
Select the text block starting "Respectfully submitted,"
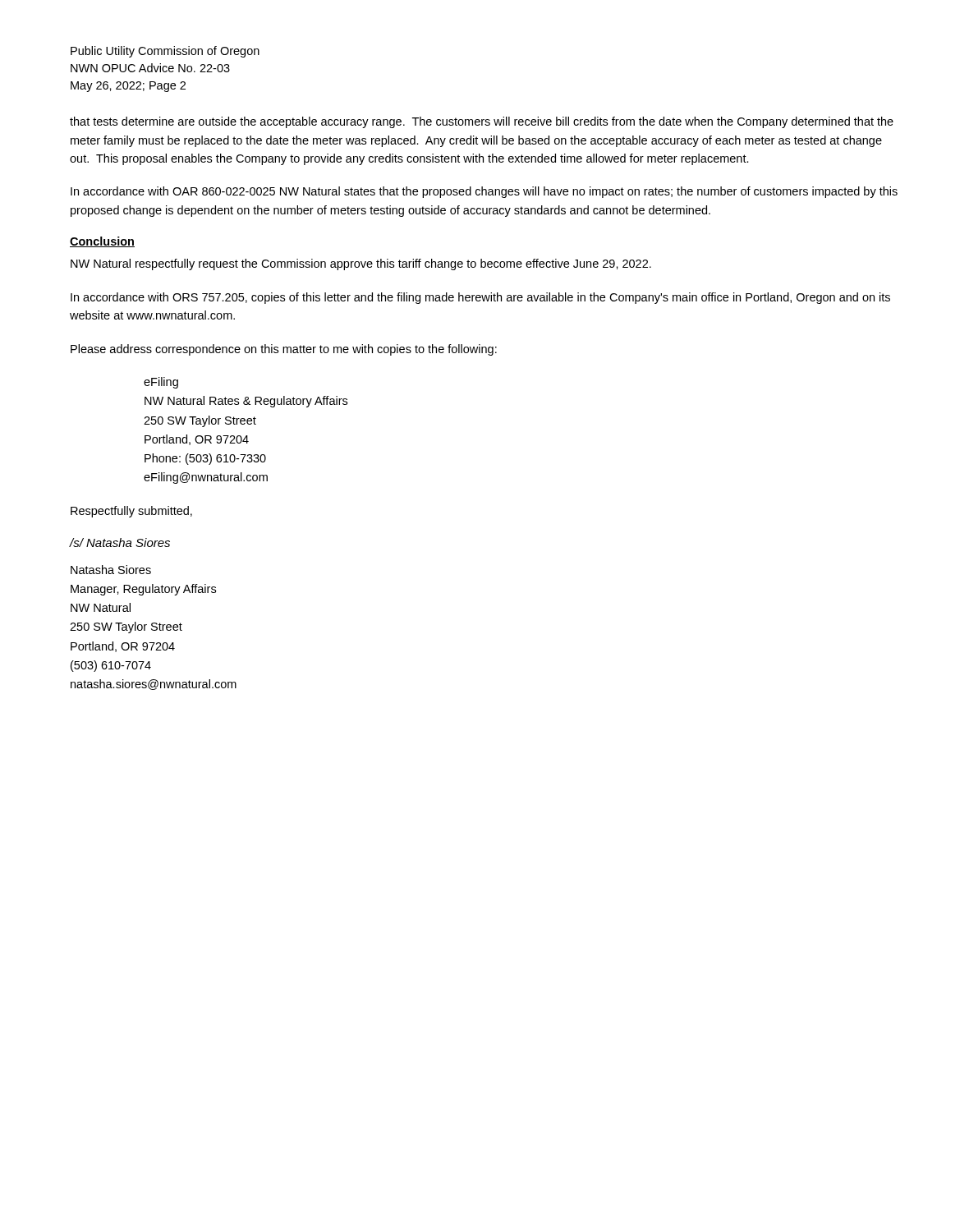(131, 511)
